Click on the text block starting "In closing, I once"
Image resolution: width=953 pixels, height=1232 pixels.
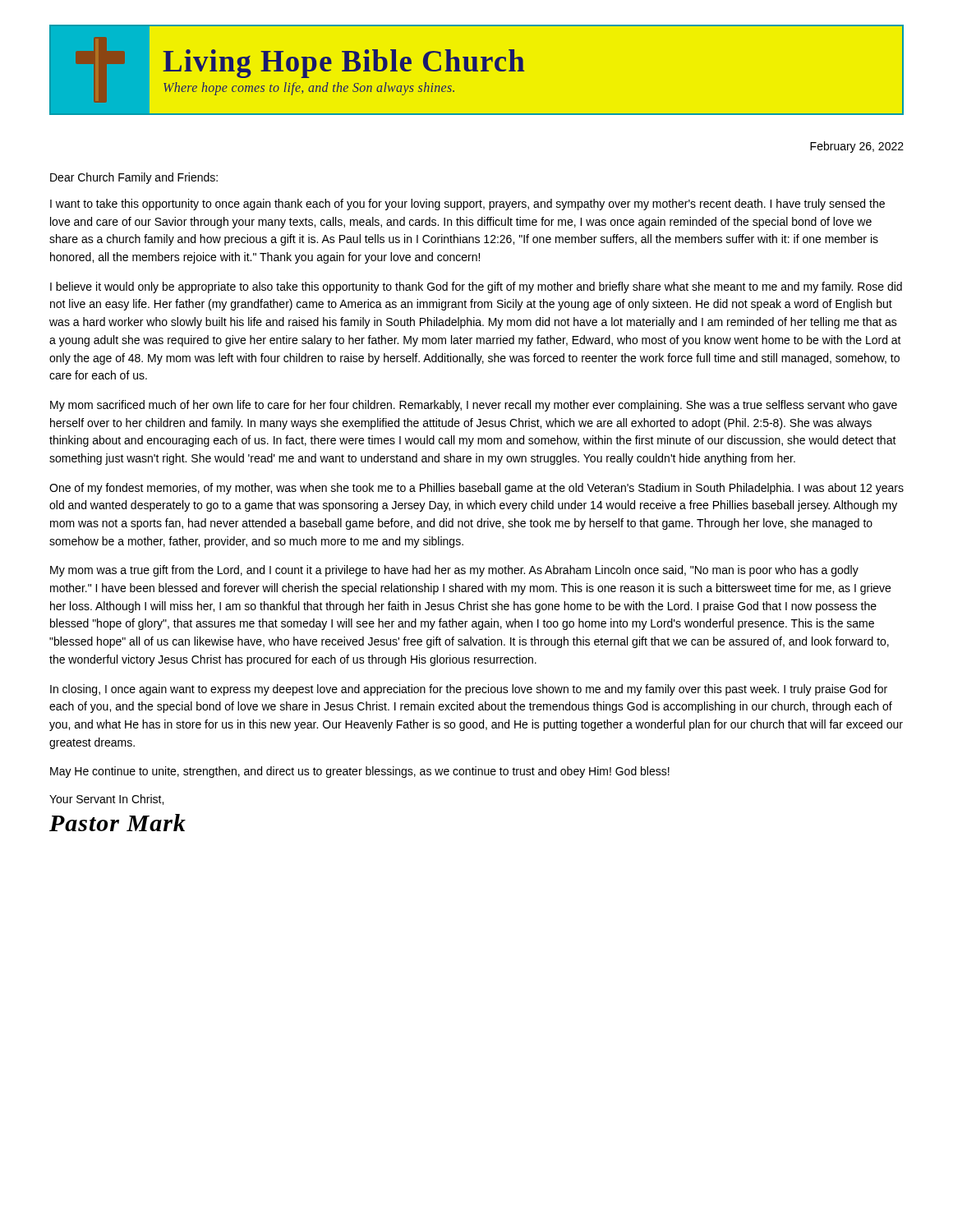pyautogui.click(x=476, y=715)
